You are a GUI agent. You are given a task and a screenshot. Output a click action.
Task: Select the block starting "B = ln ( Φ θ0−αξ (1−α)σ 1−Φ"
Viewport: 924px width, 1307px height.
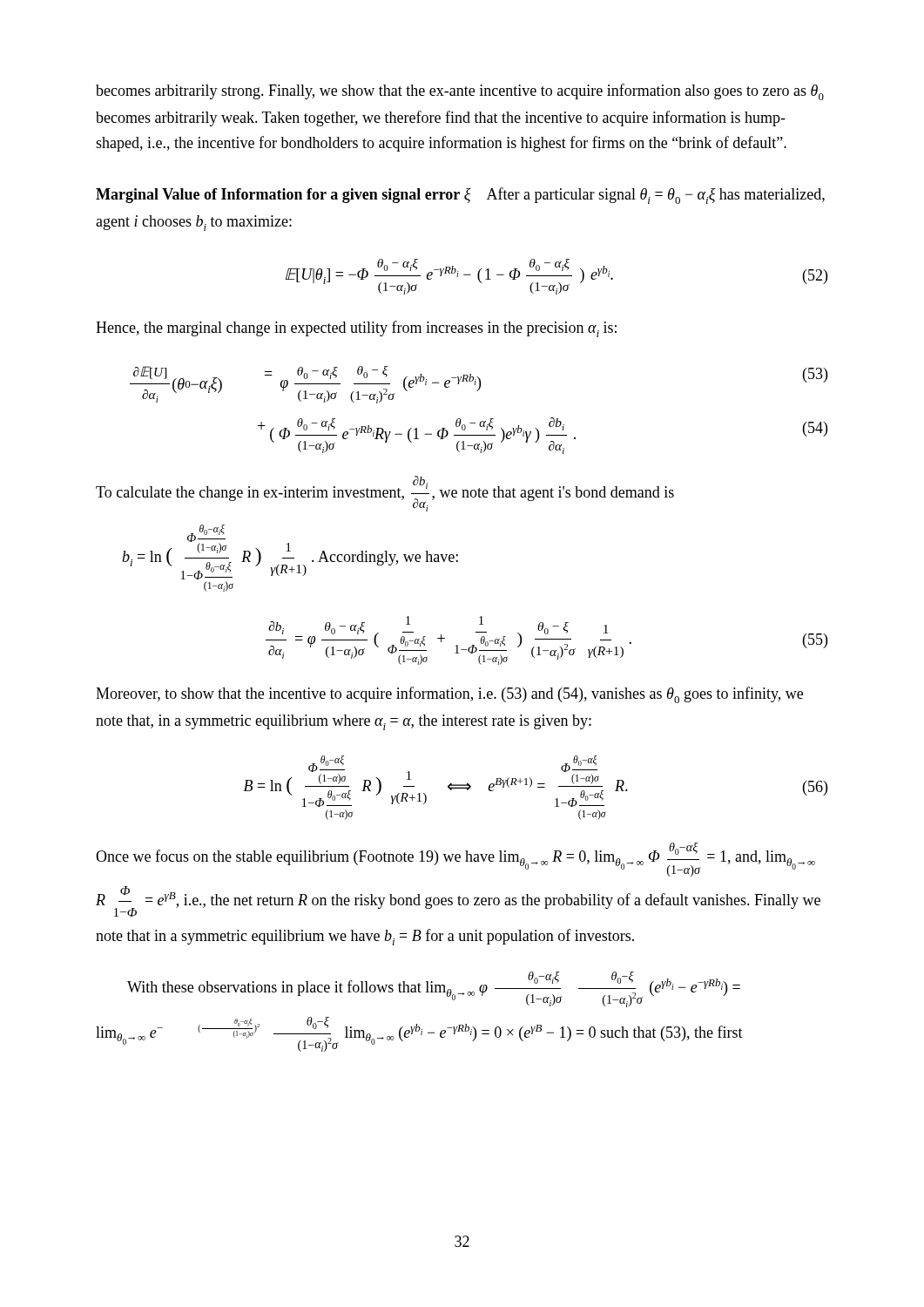(462, 787)
